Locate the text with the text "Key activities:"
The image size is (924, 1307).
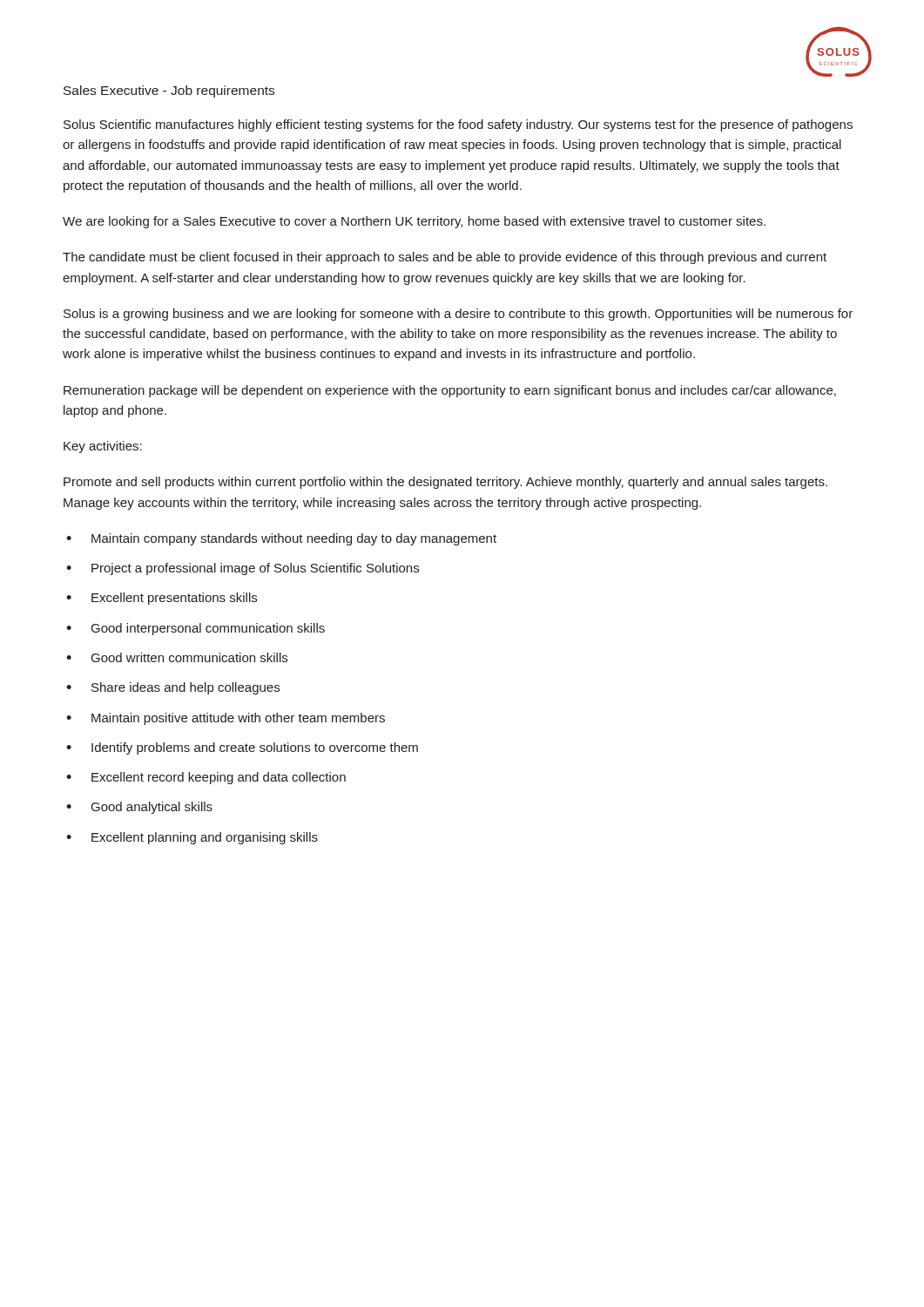[103, 446]
